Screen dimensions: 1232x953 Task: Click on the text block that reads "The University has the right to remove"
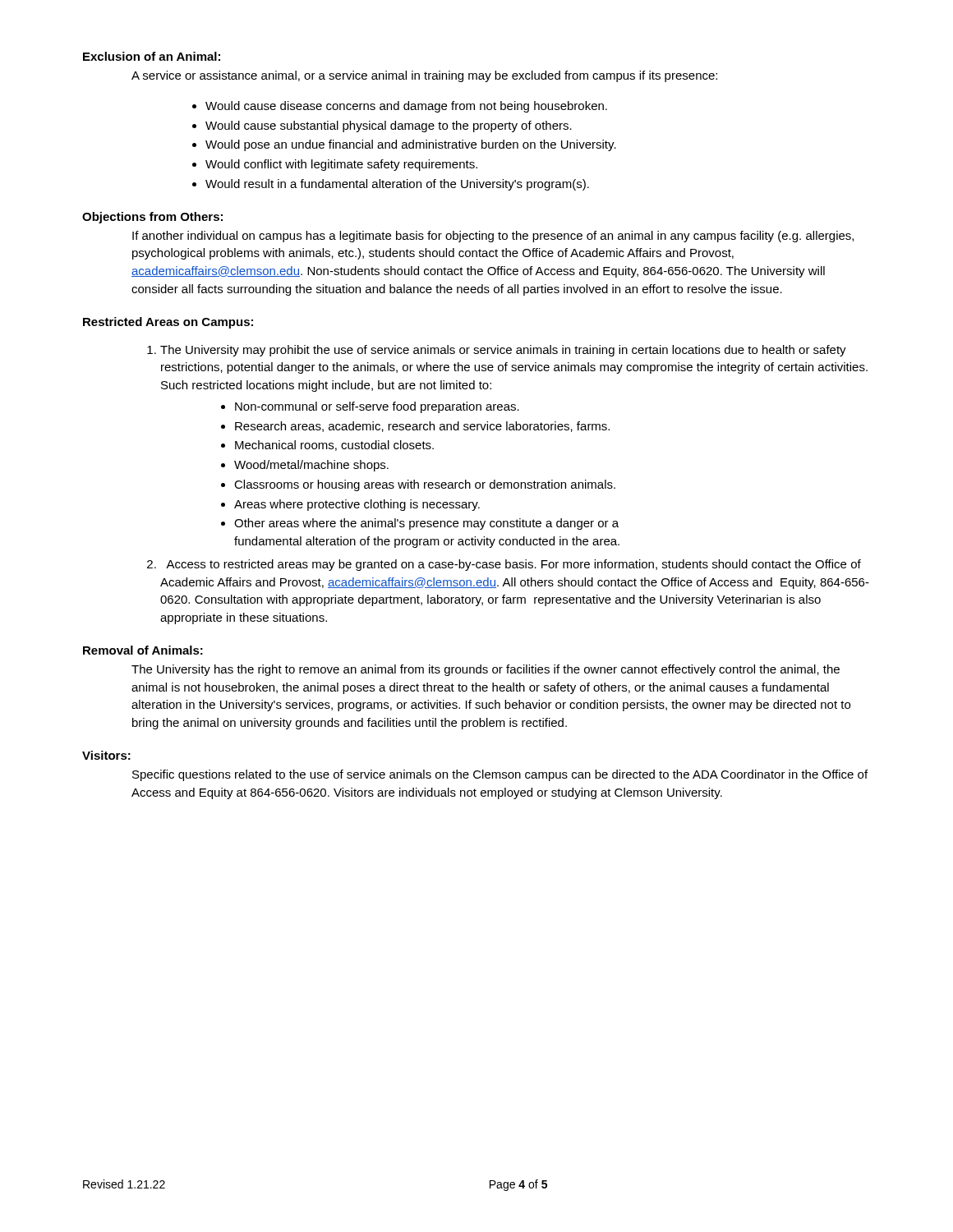pyautogui.click(x=491, y=696)
